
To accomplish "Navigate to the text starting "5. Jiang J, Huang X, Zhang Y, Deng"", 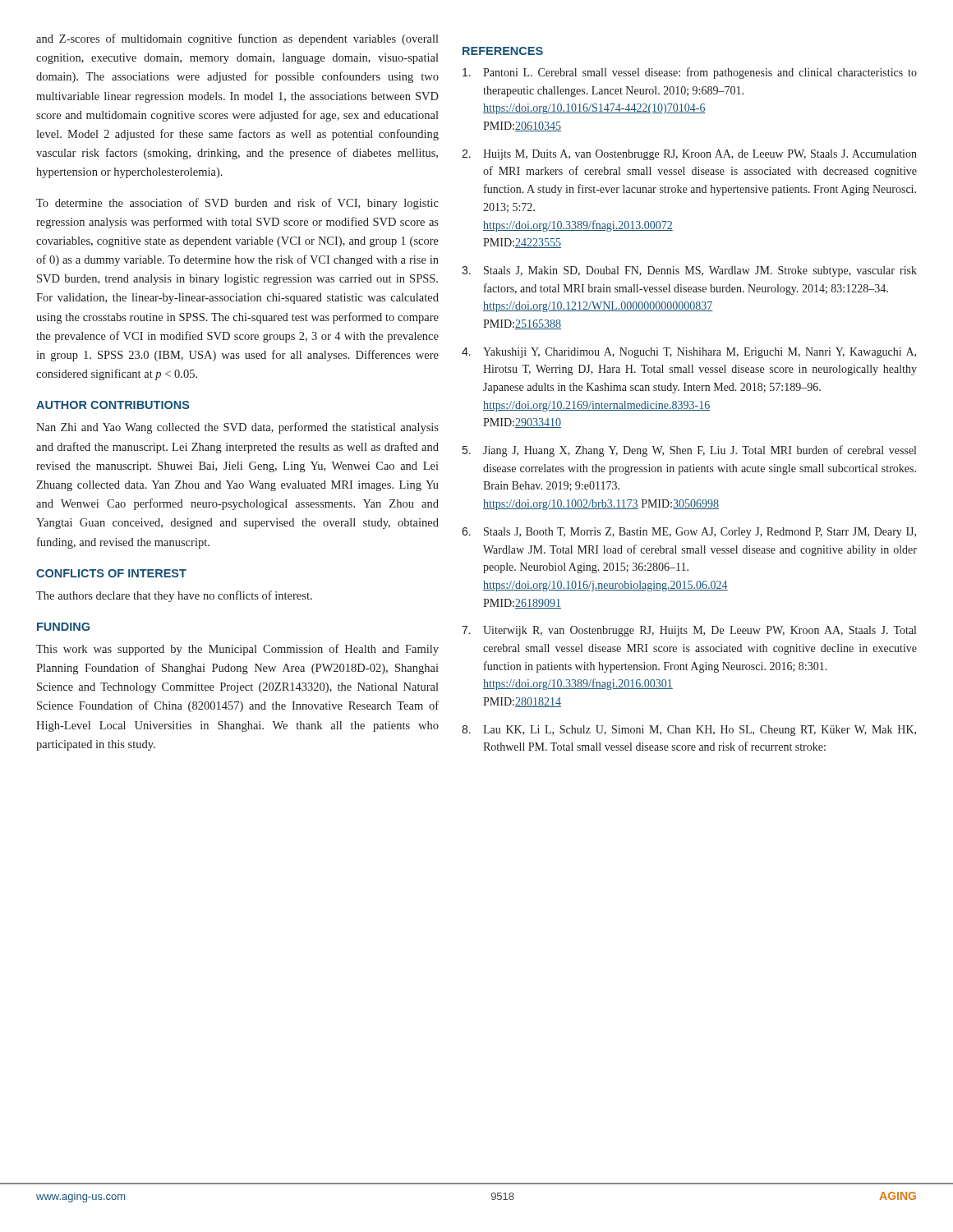I will point(689,478).
